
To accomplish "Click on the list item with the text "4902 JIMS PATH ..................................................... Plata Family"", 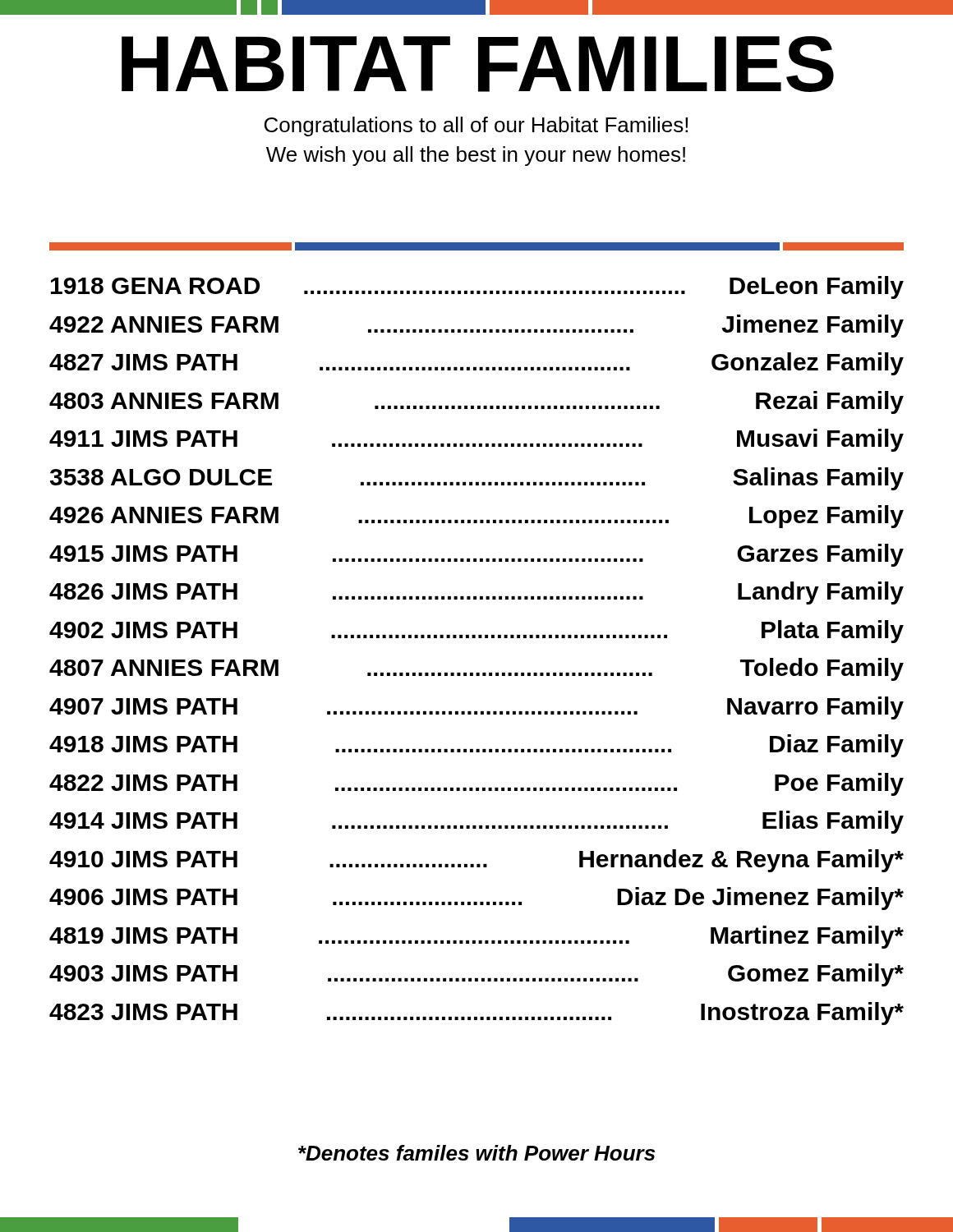I will tap(476, 630).
